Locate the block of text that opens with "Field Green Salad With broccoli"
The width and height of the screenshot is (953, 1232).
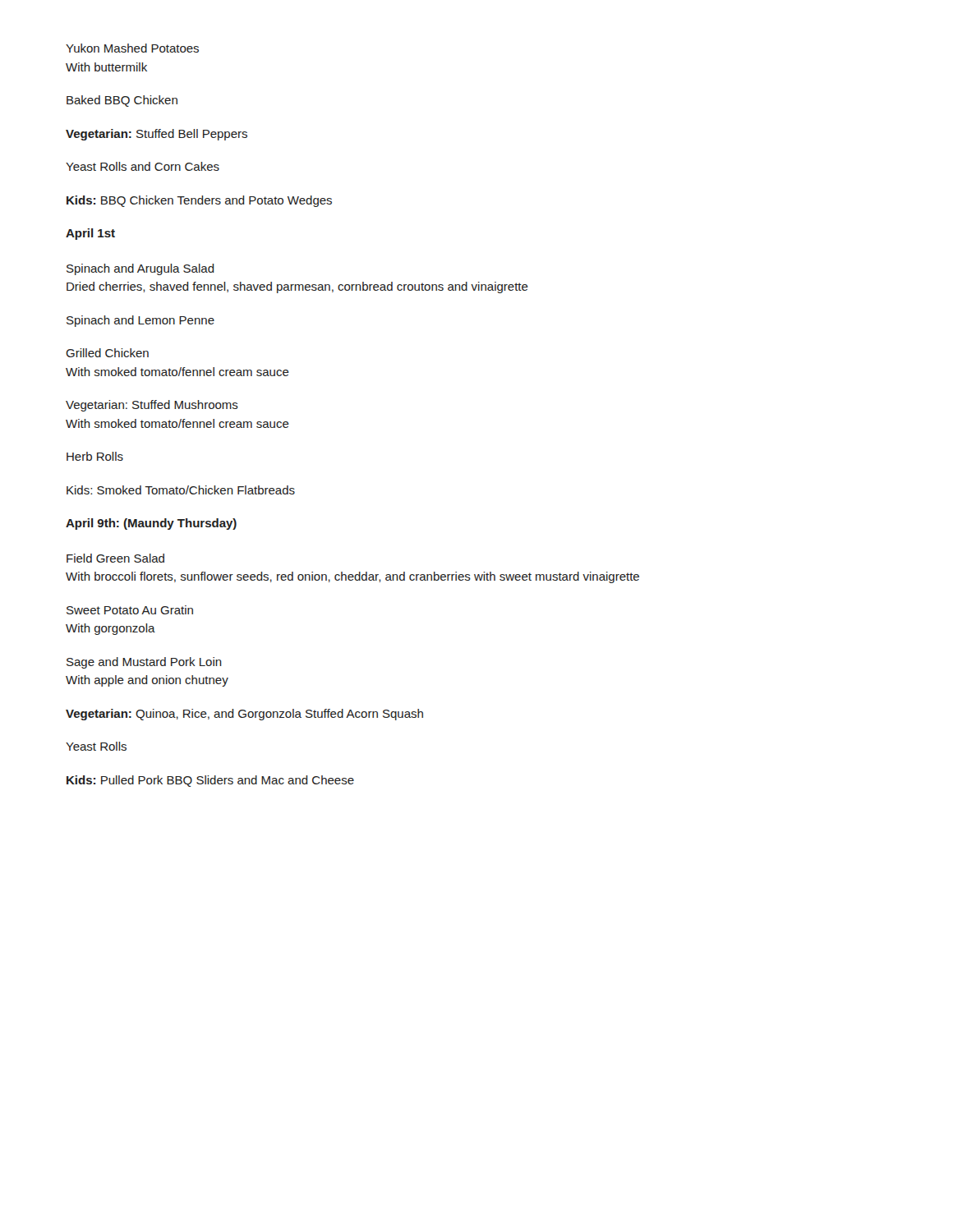(x=353, y=567)
